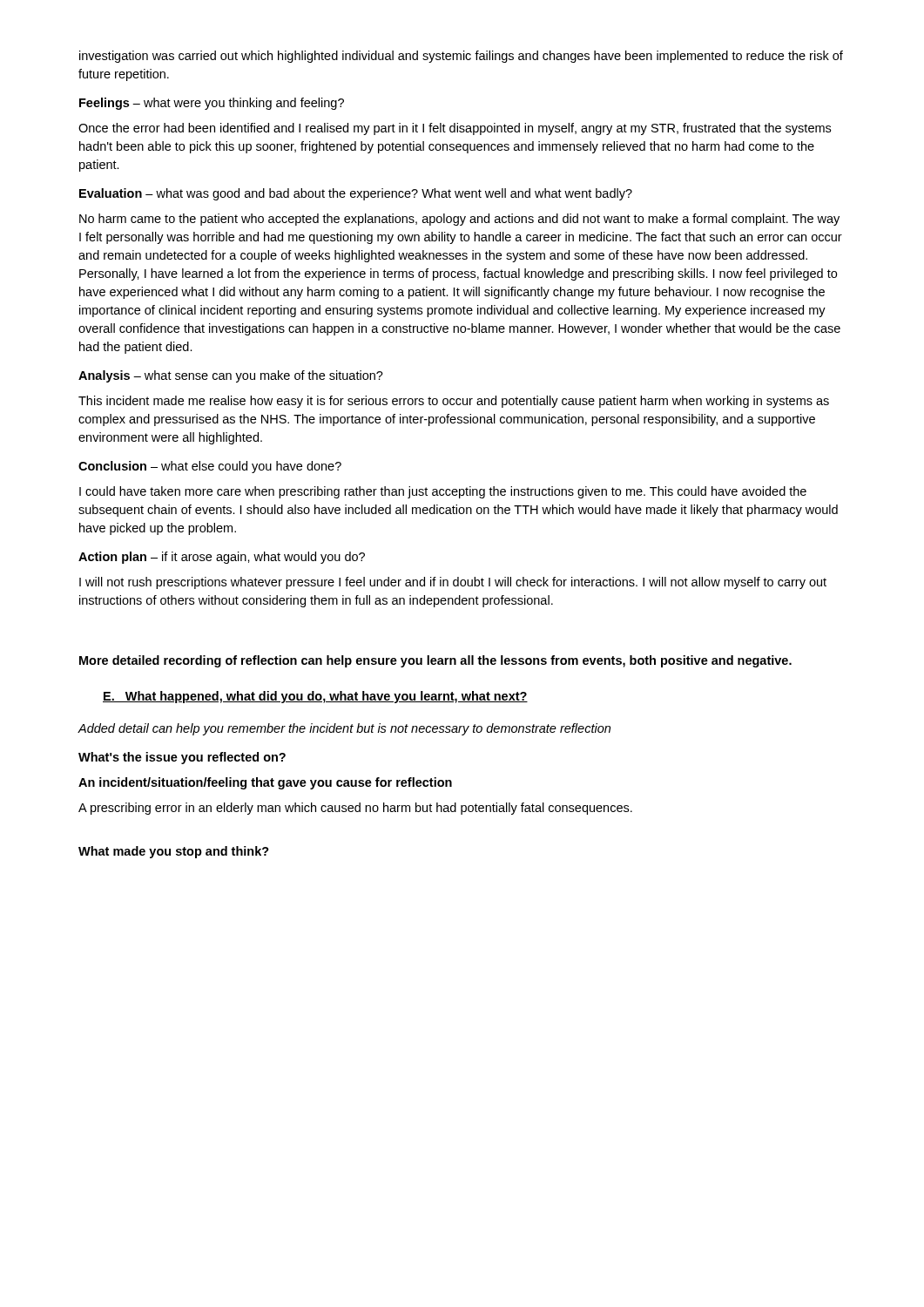Find the block starting "I will not rush prescriptions whatever pressure"
Image resolution: width=924 pixels, height=1307 pixels.
click(452, 591)
